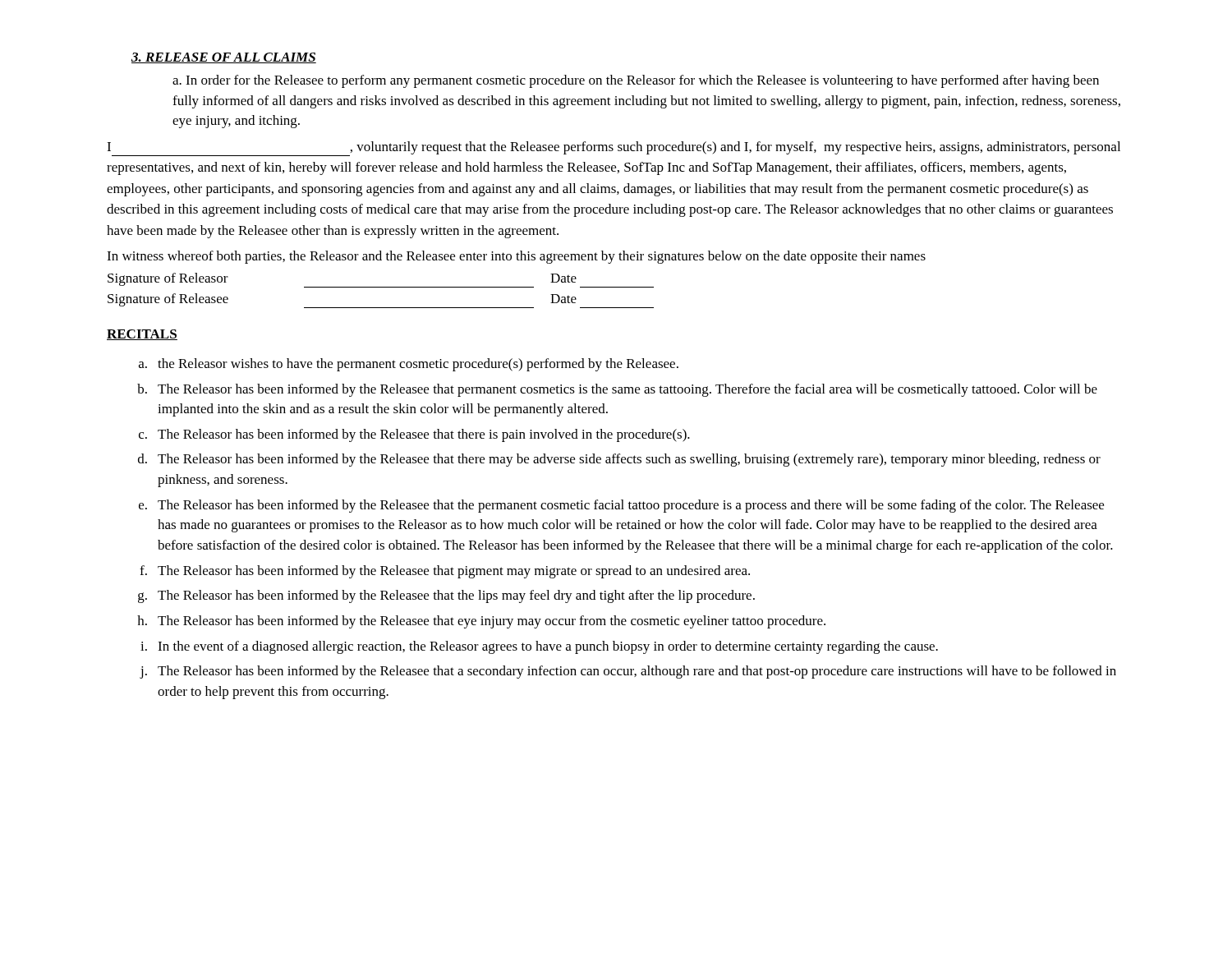The height and width of the screenshot is (953, 1232).
Task: Click on the element starting "3. RELEASE OF"
Action: [x=224, y=57]
